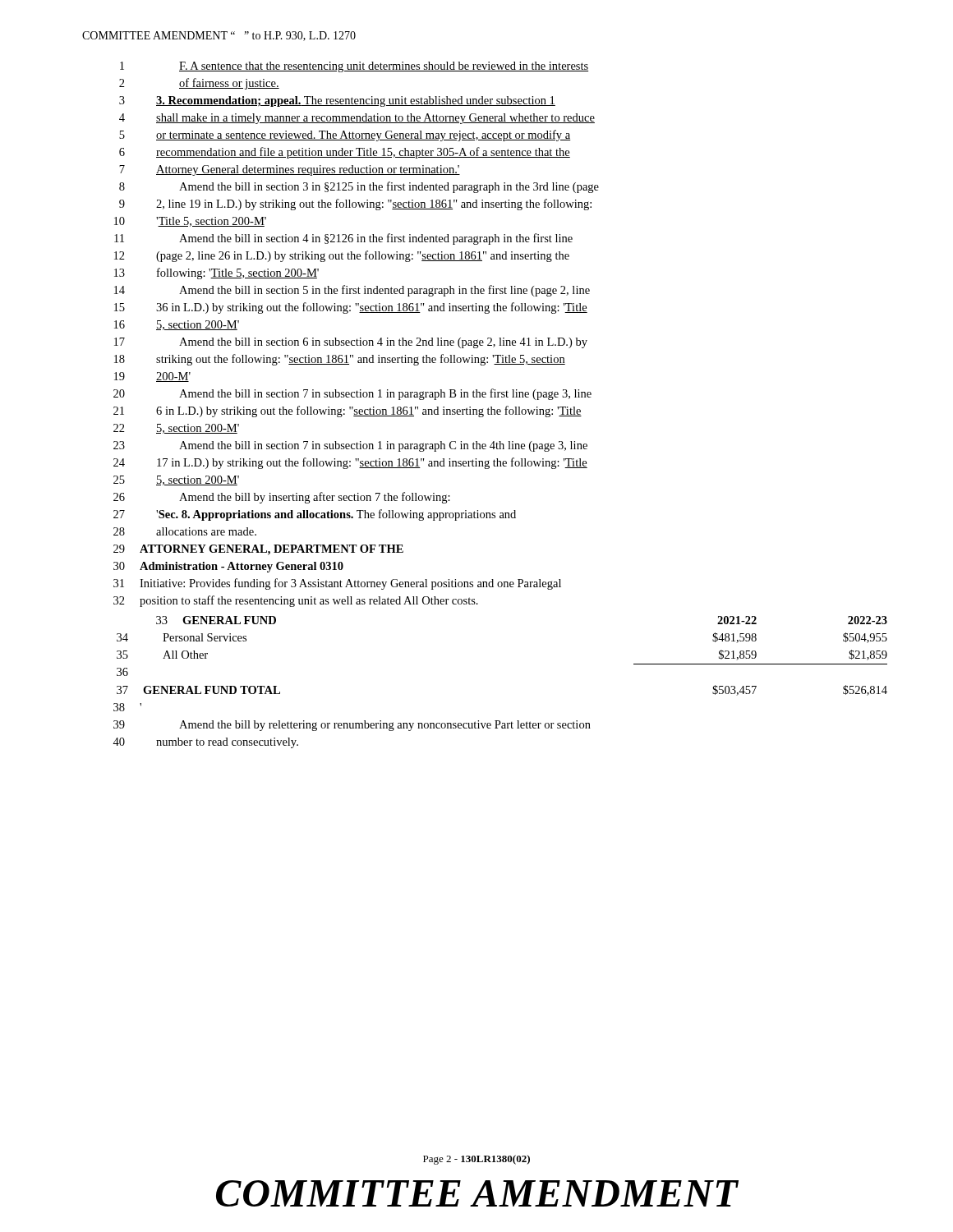The image size is (953, 1232).
Task: Select the passage starting "30 Administration - Attorney"
Action: pyautogui.click(x=228, y=567)
